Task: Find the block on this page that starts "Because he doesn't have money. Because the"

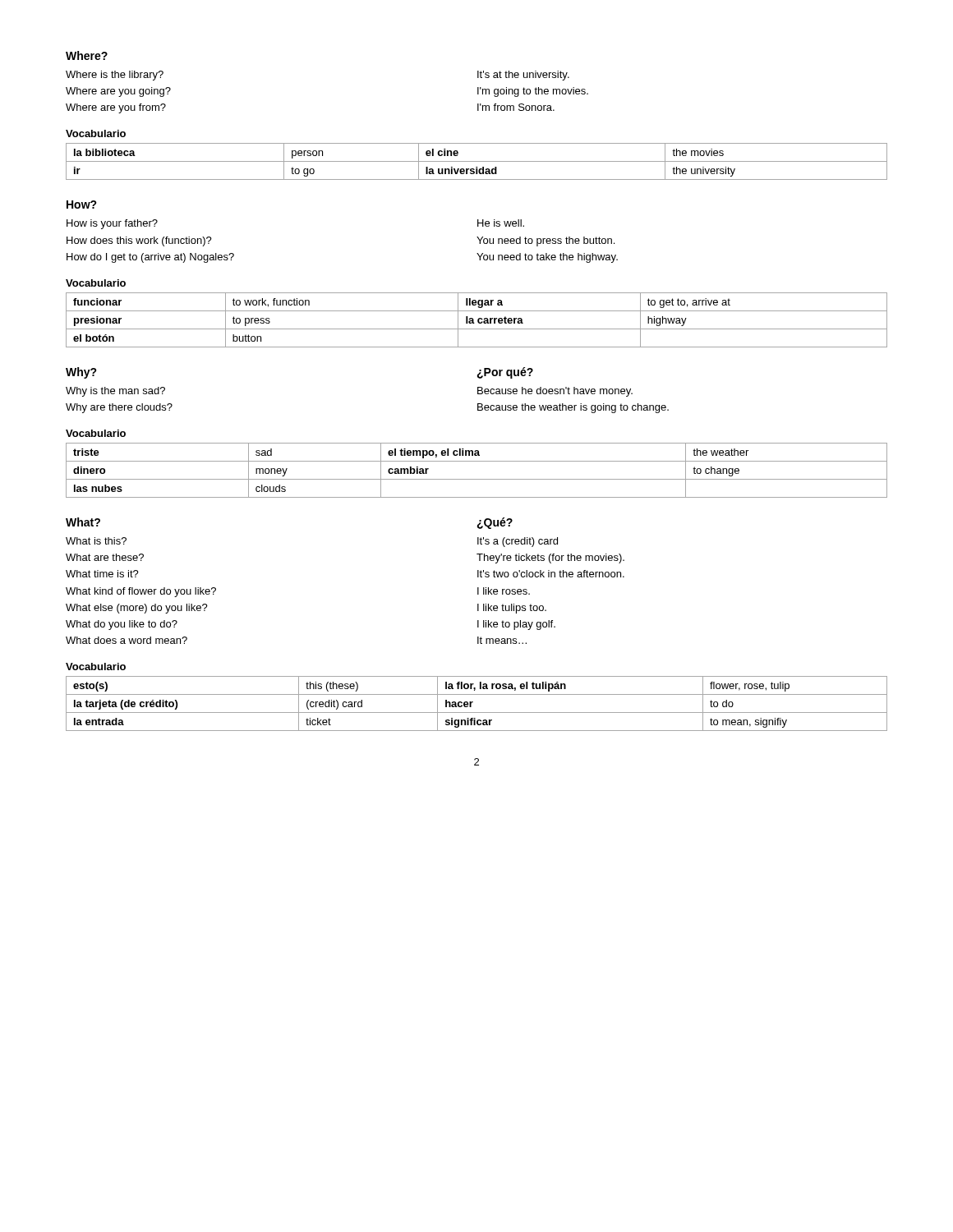Action: point(555,392)
